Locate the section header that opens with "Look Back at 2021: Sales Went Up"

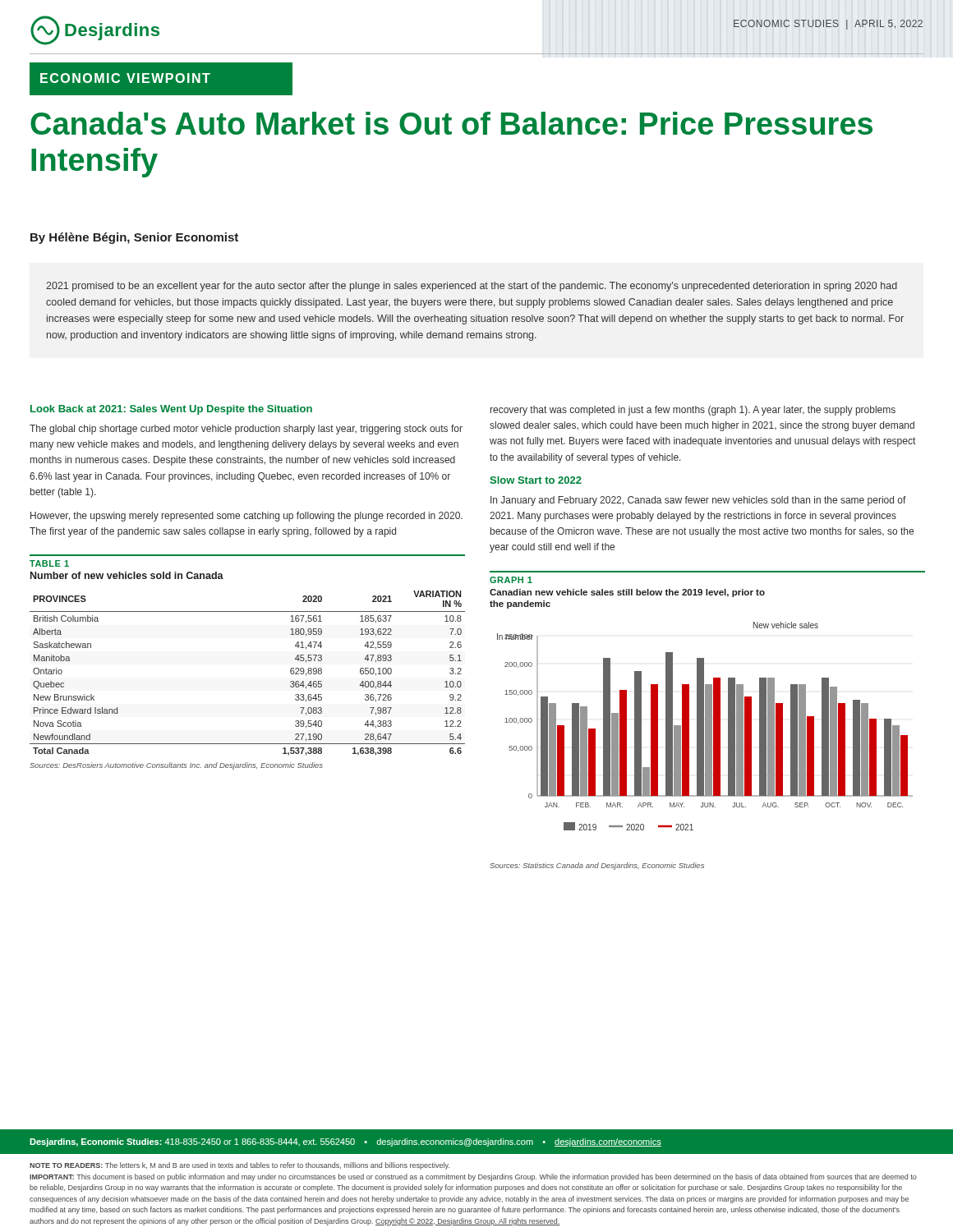tap(171, 409)
